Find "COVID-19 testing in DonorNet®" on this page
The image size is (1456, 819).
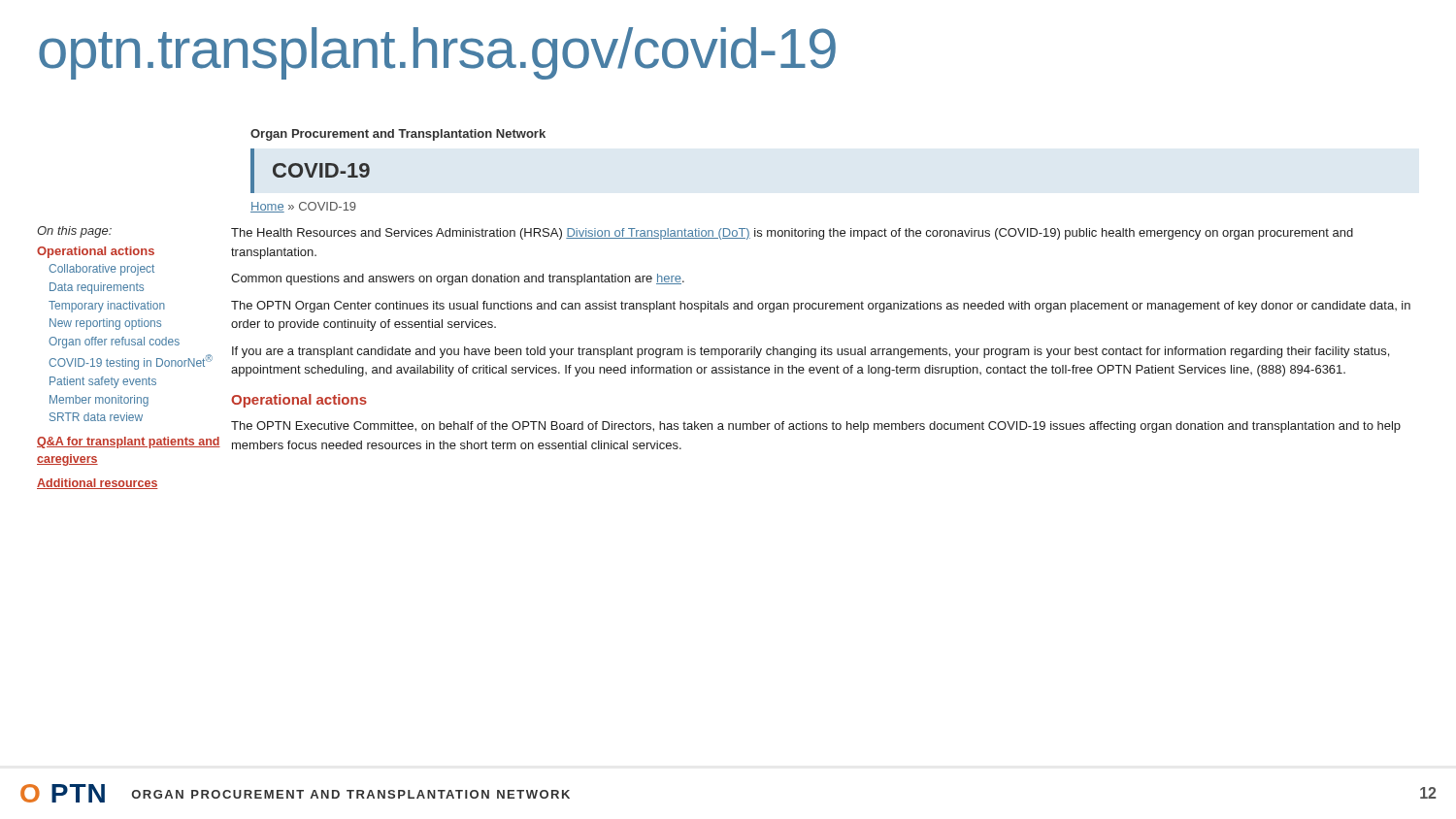[130, 361]
